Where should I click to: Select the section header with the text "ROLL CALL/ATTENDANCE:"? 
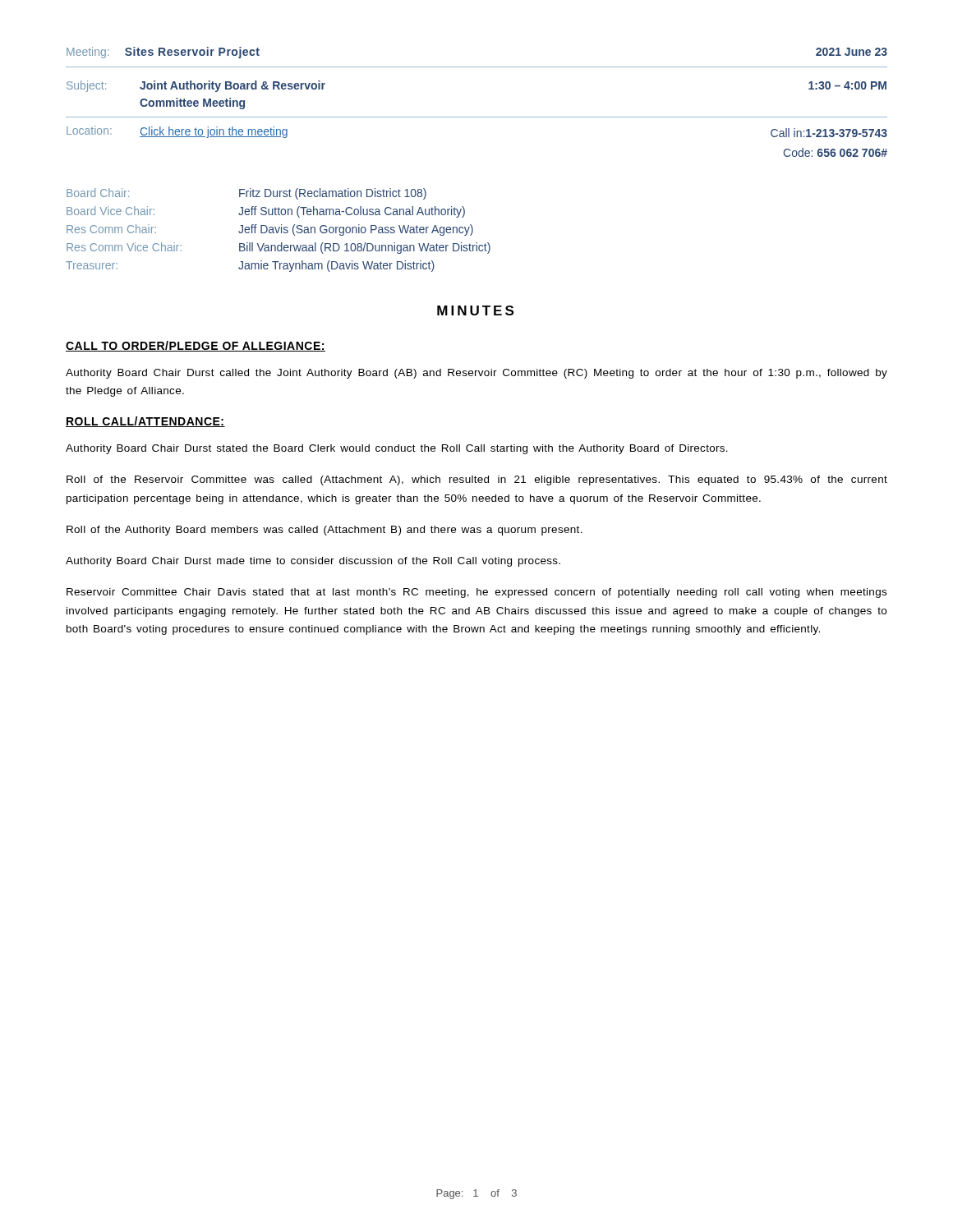click(x=145, y=421)
